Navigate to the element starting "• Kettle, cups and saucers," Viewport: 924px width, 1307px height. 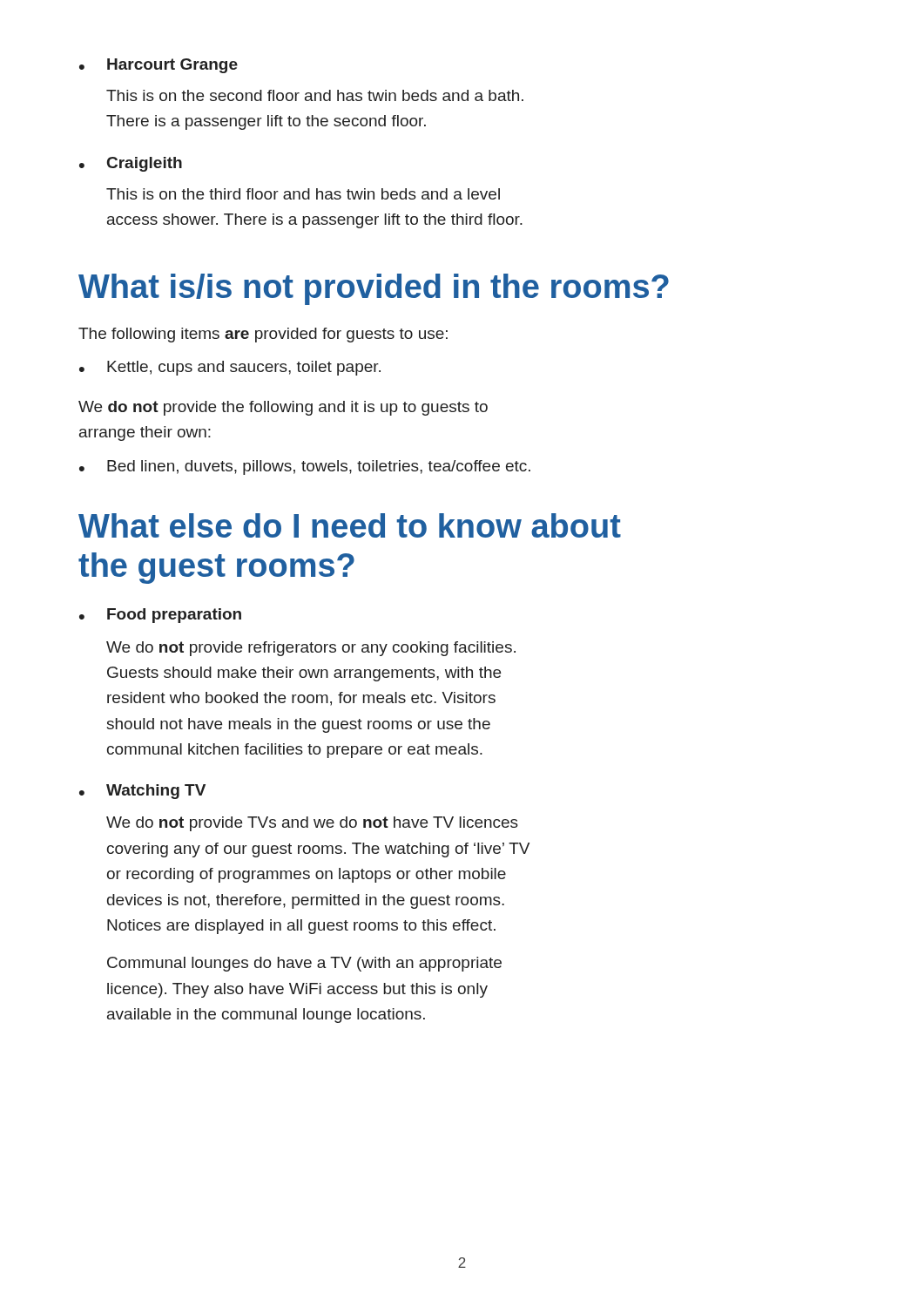click(230, 368)
